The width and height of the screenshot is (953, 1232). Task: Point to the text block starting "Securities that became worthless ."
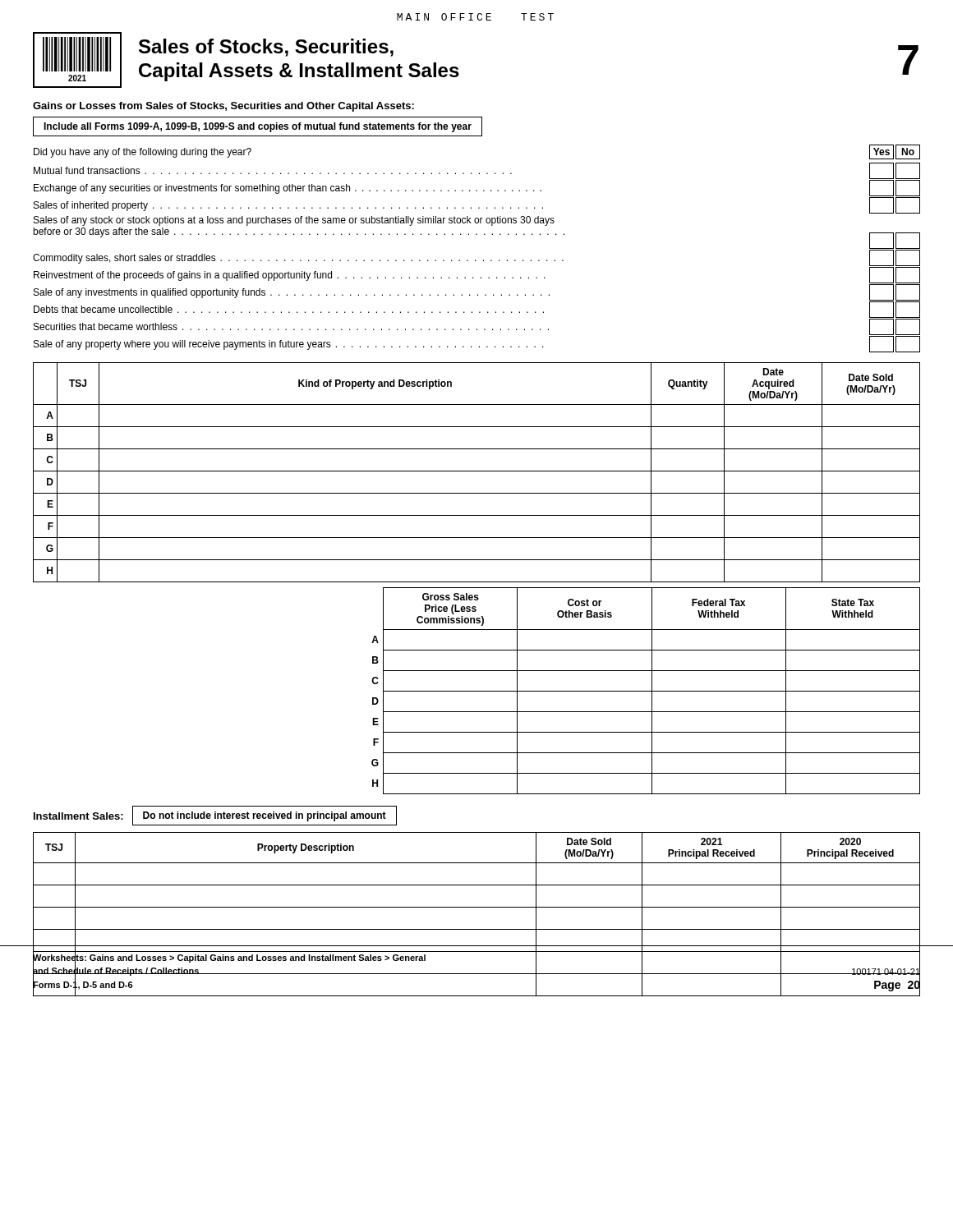(x=476, y=327)
